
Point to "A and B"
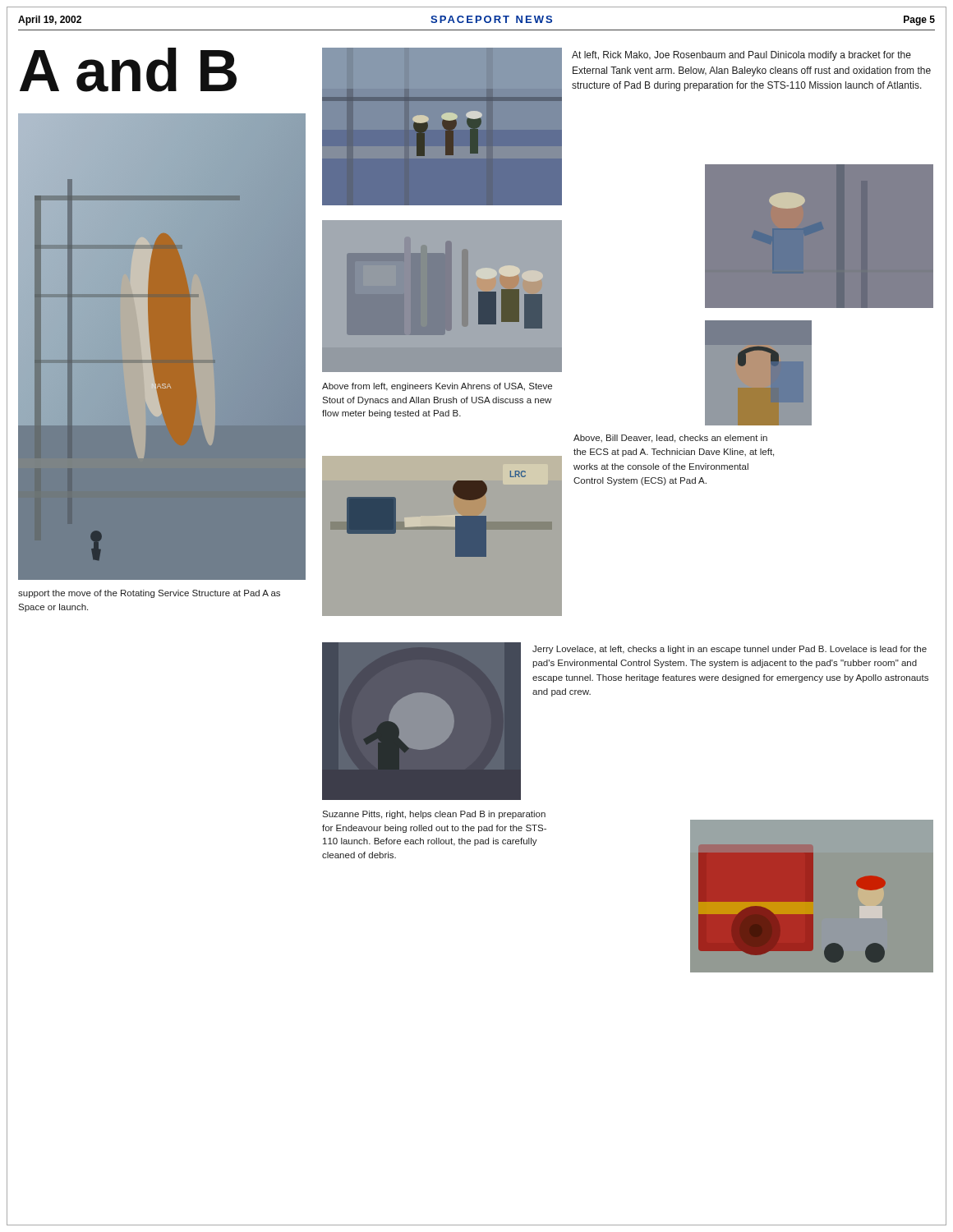pyautogui.click(x=129, y=71)
